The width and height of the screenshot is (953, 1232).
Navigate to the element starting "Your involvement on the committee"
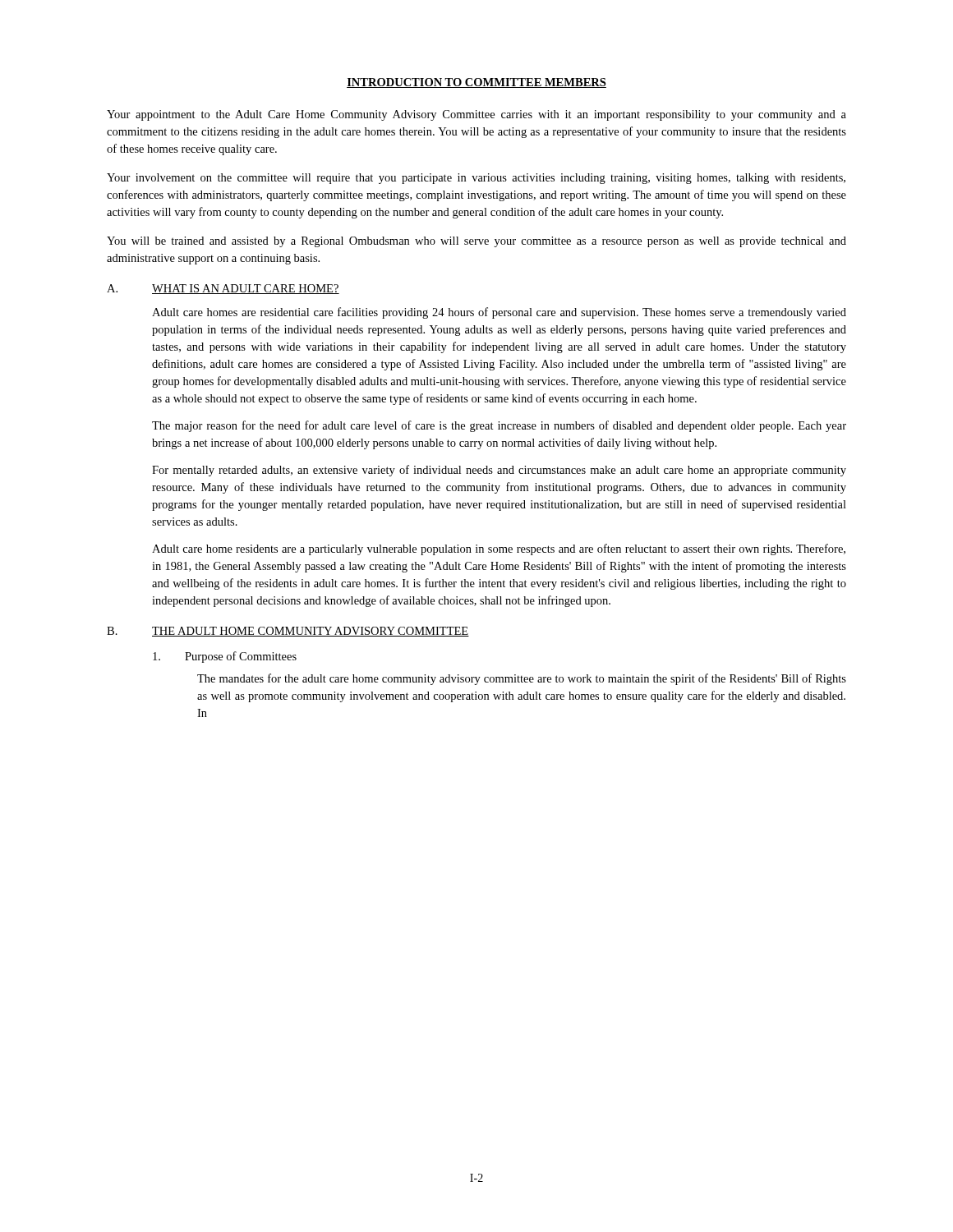pos(476,195)
